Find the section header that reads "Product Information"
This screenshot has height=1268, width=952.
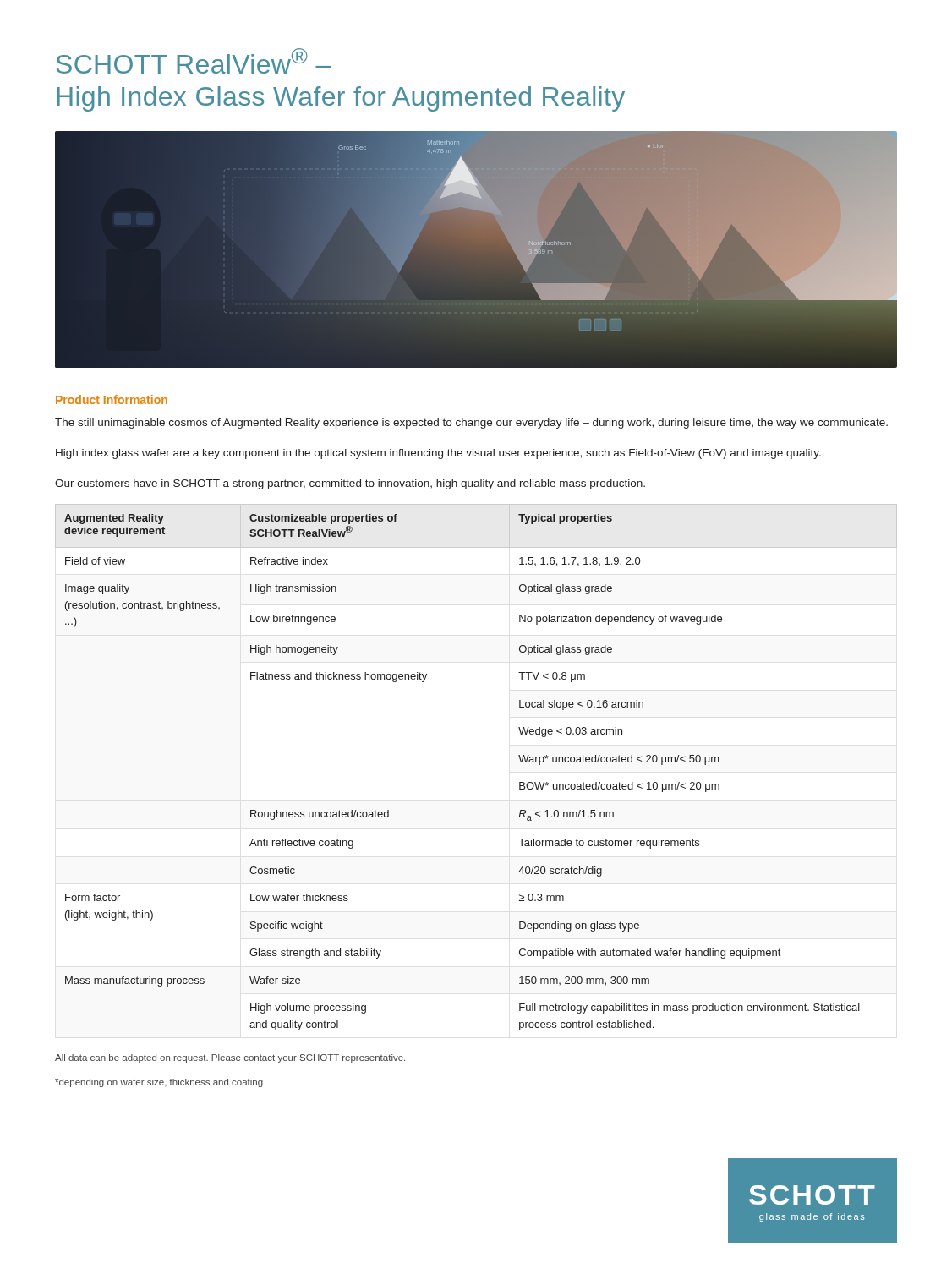tap(111, 400)
